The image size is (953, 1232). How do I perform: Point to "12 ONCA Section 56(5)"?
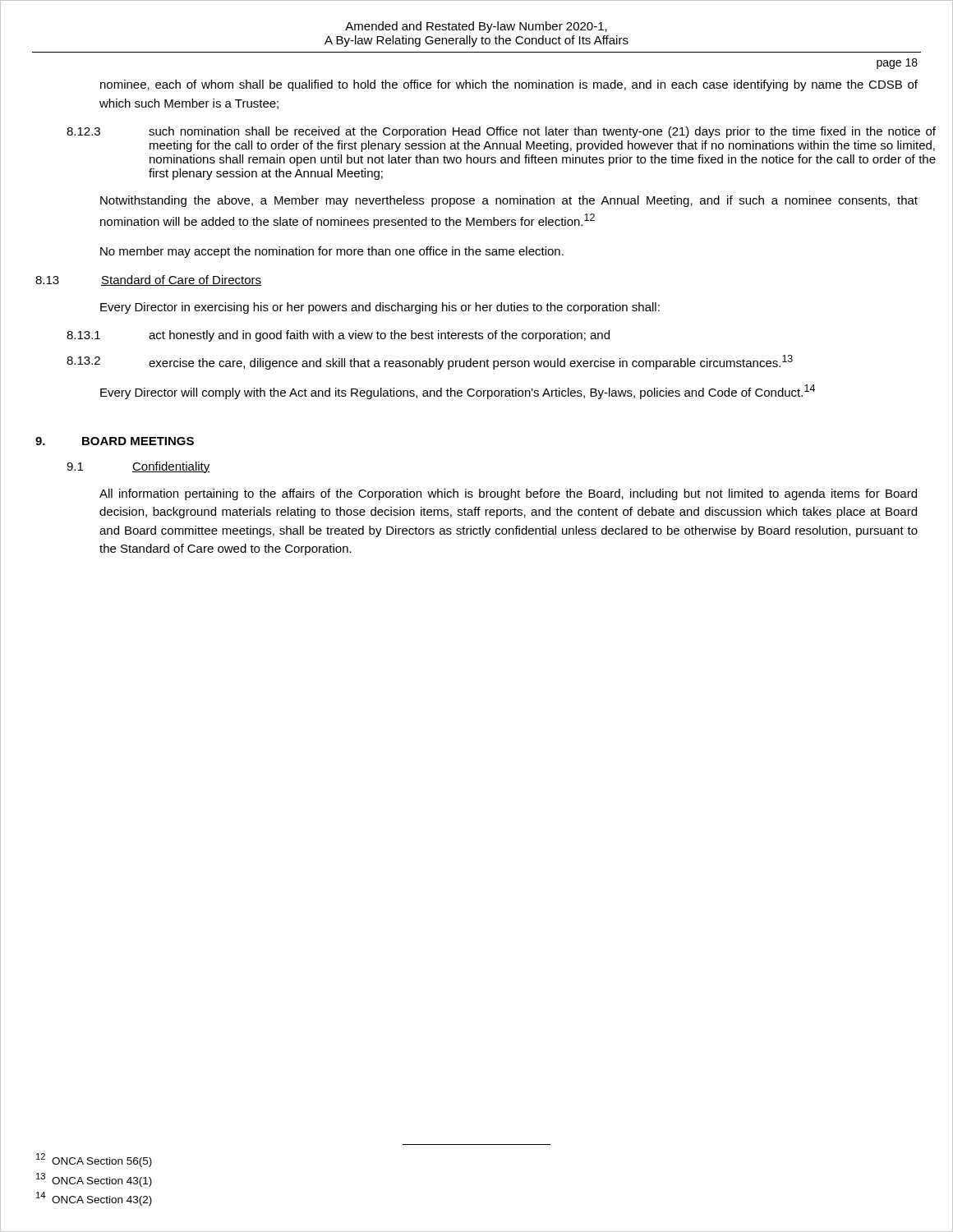[94, 1159]
